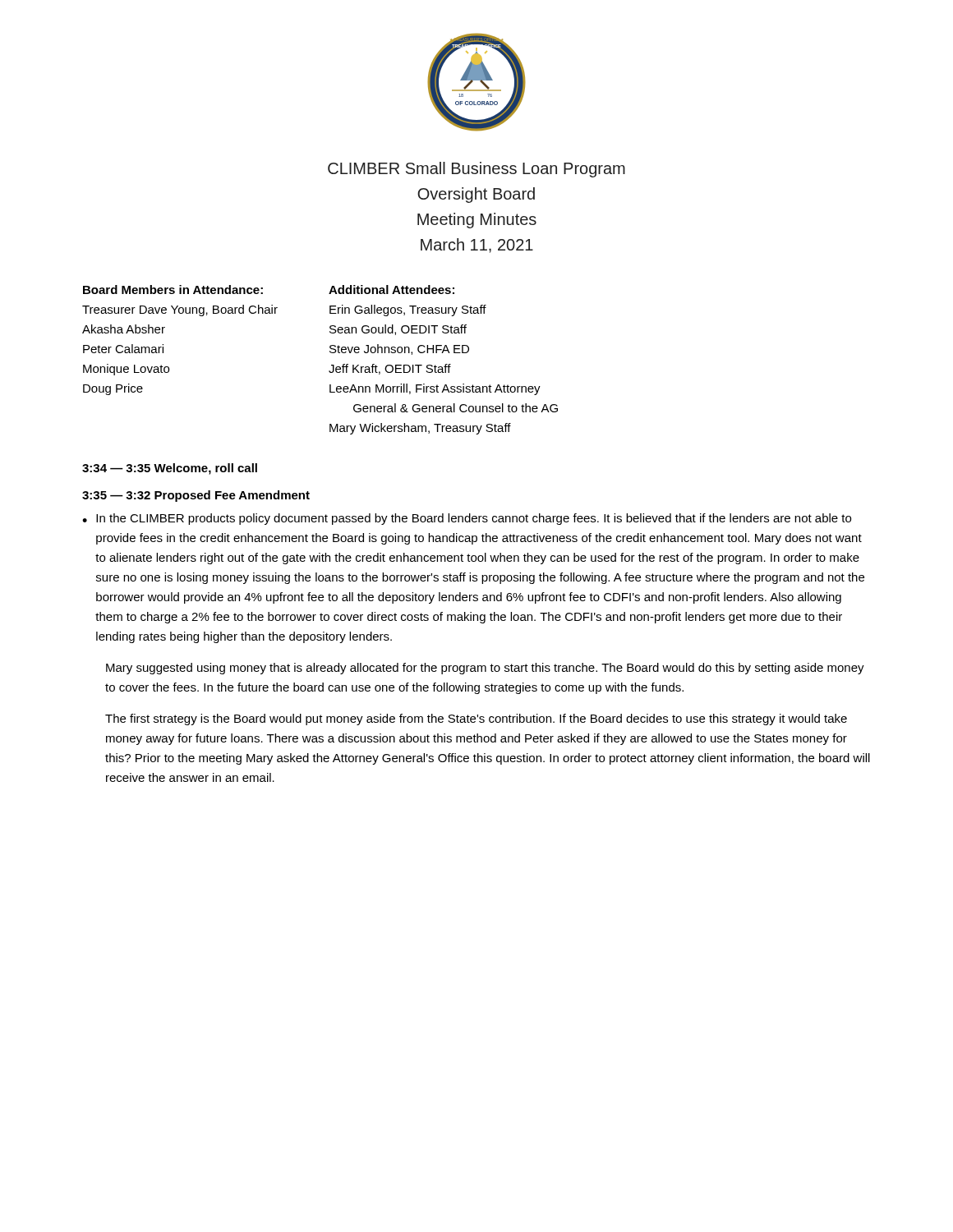Find the passage starting "• In the CLIMBER products policy document"
Image resolution: width=953 pixels, height=1232 pixels.
476,577
